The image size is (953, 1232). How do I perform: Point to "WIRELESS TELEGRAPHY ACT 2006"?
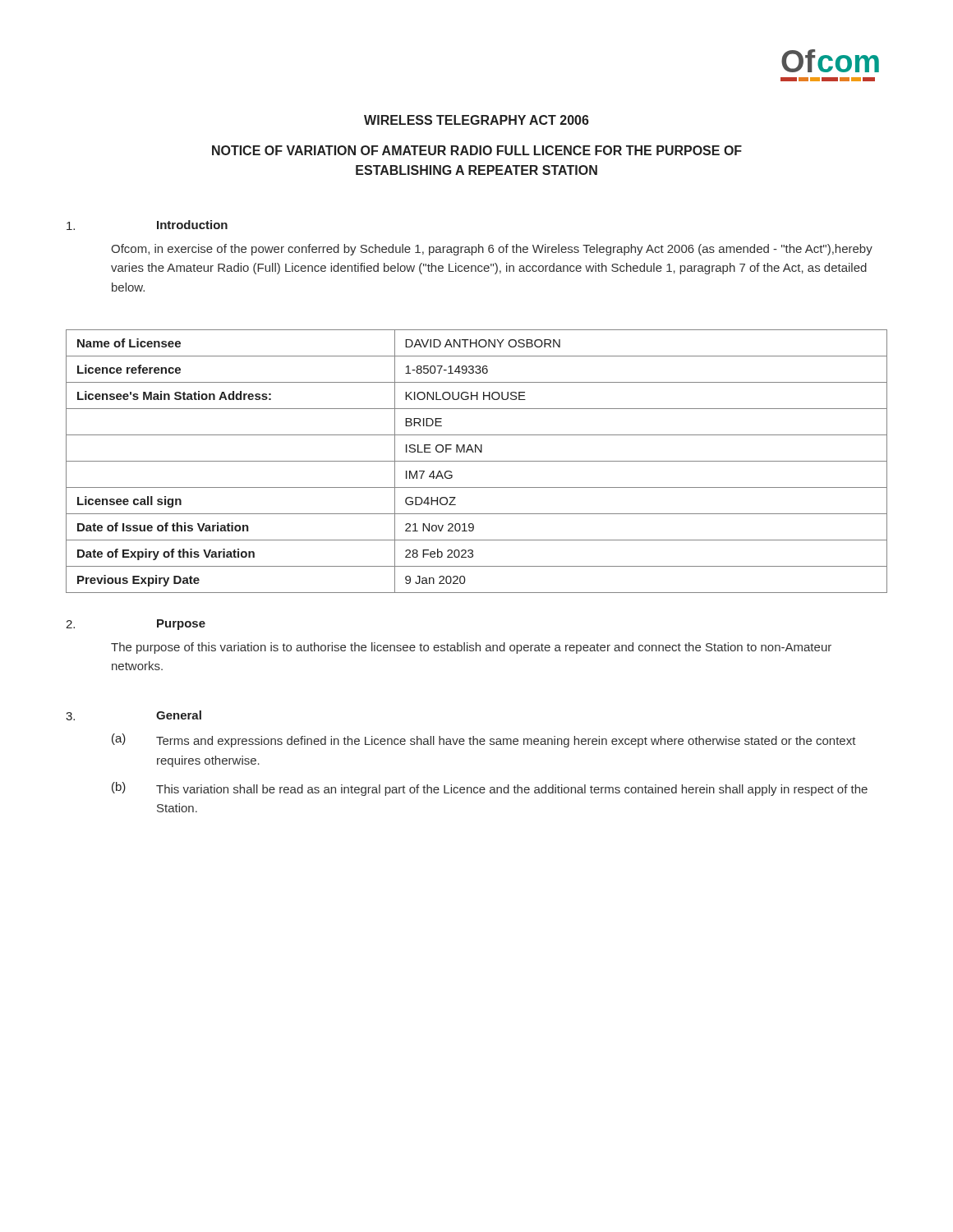[x=476, y=120]
